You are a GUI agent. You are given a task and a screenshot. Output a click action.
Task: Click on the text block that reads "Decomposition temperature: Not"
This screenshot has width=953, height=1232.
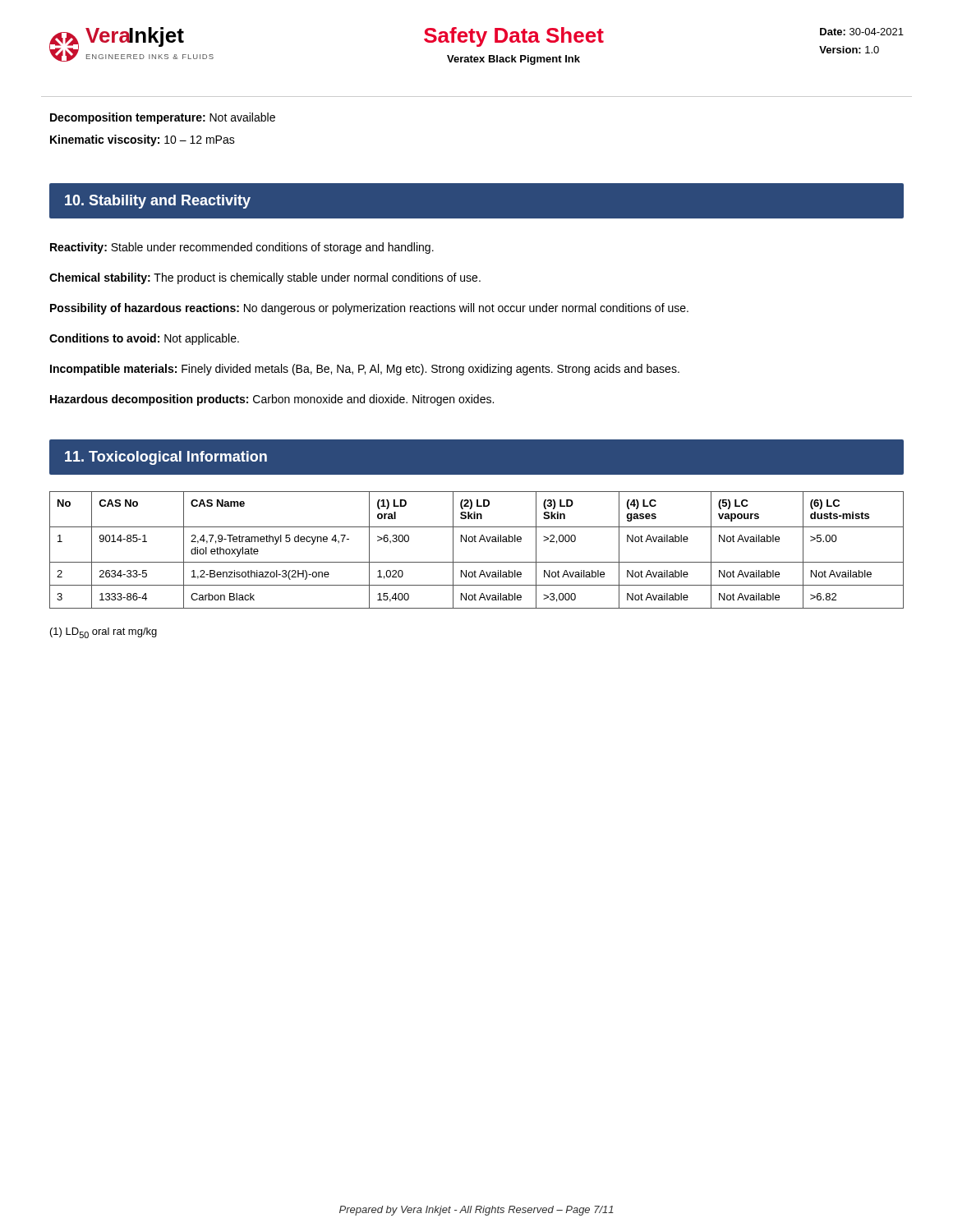coord(162,128)
